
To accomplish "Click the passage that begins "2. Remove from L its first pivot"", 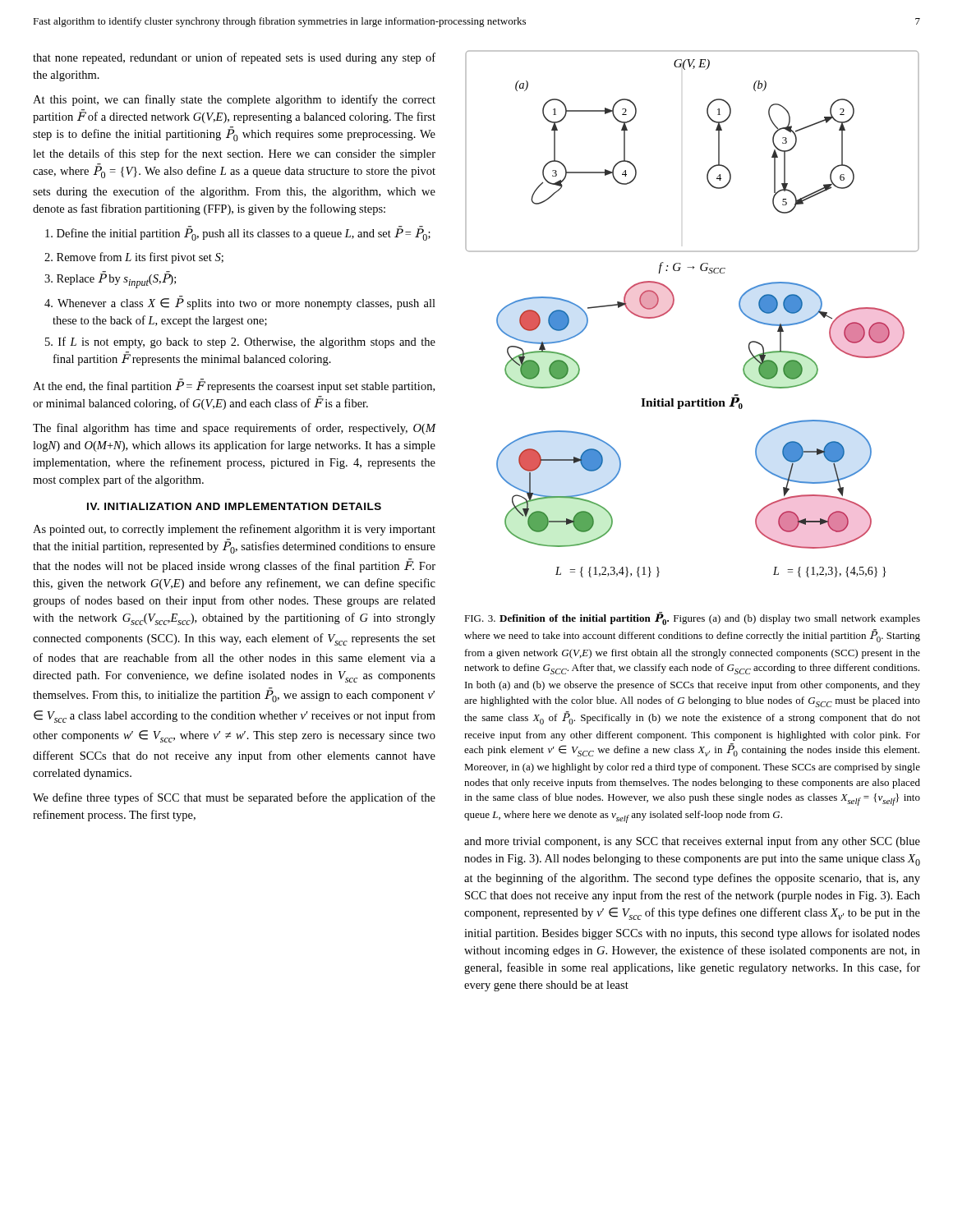I will (234, 258).
